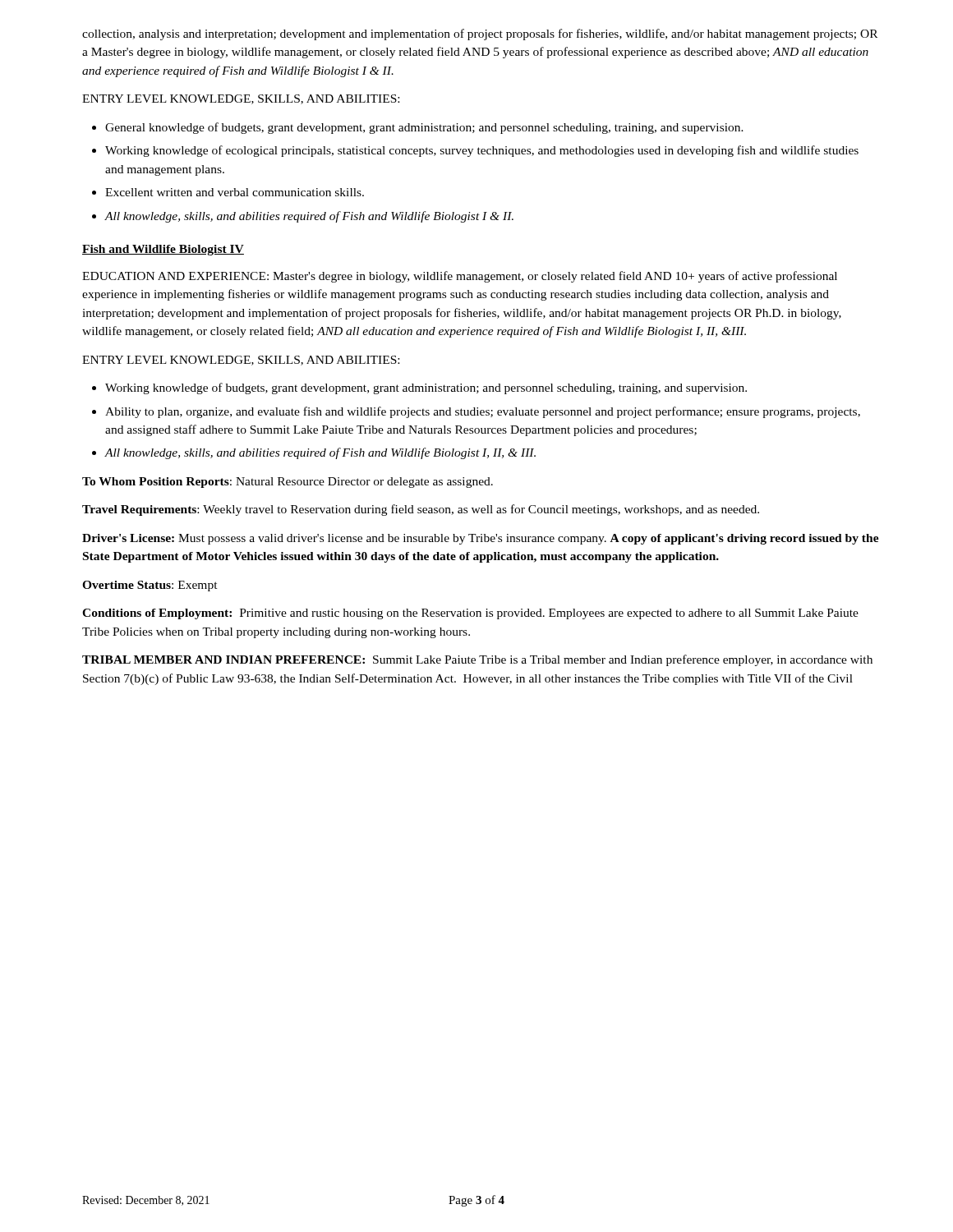Point to the region starting "Ability to plan,"

(483, 420)
